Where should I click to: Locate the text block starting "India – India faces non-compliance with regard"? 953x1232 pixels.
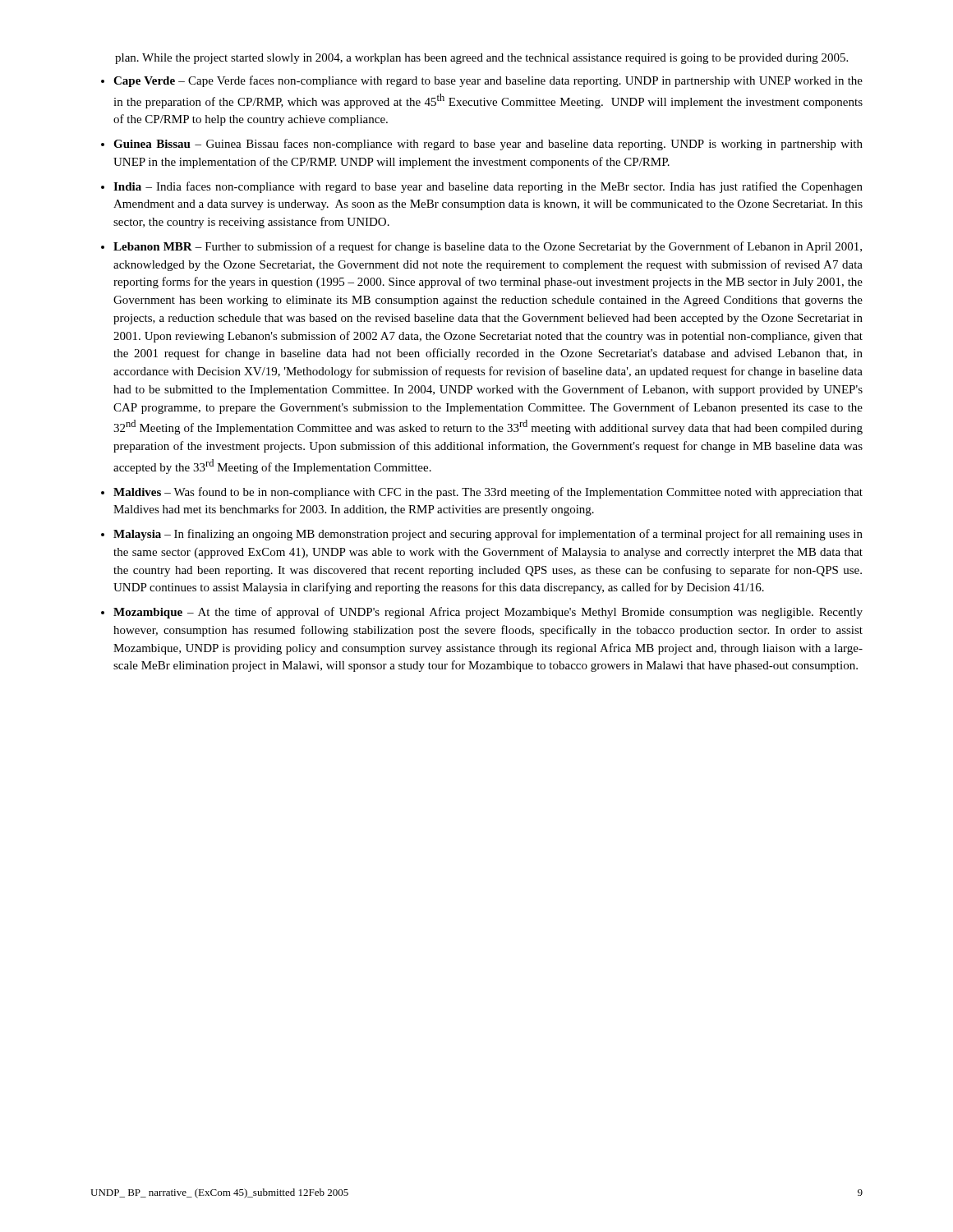click(x=488, y=204)
